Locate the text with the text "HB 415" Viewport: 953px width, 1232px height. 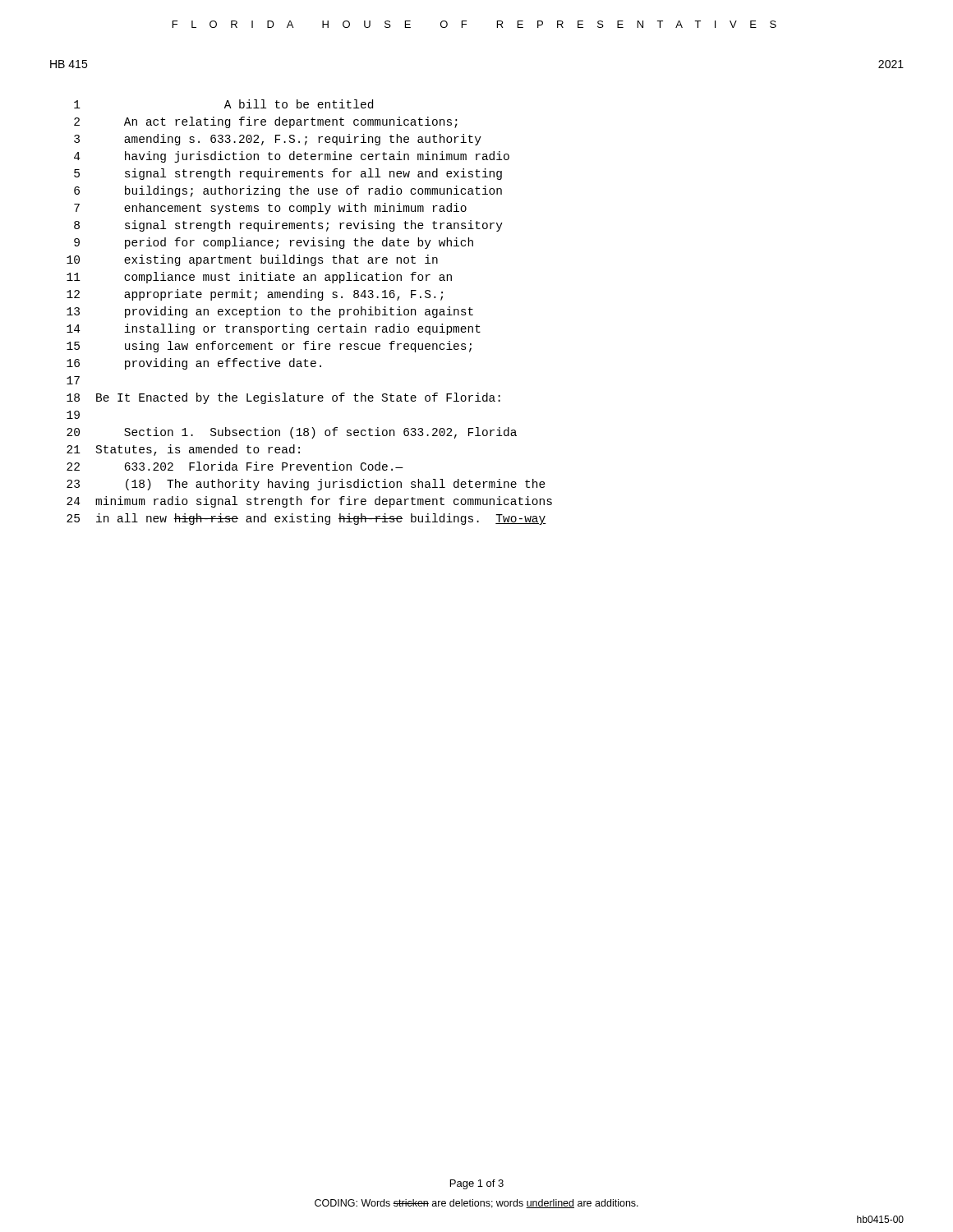[x=68, y=64]
